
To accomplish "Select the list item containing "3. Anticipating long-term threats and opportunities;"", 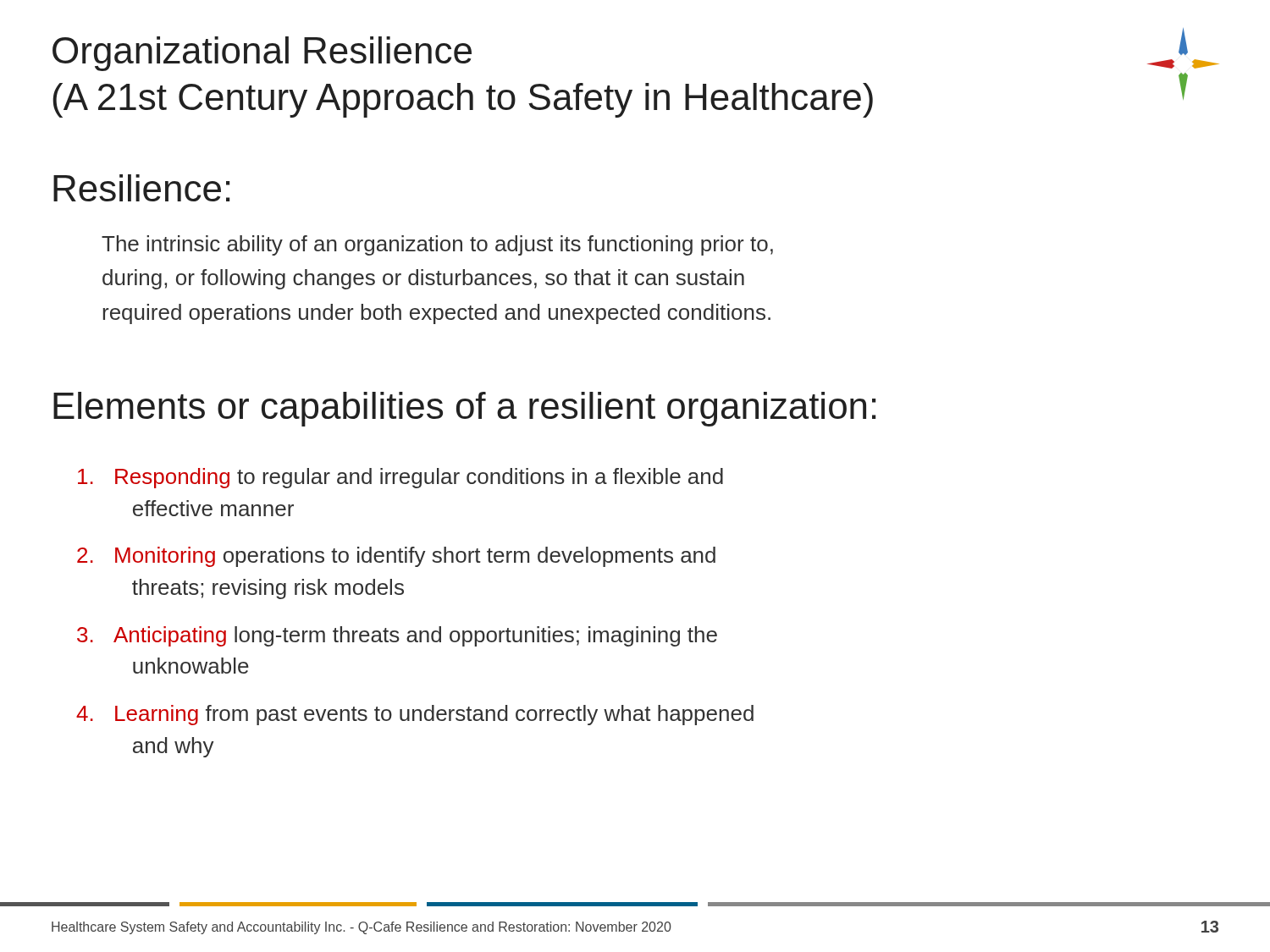I will pos(397,651).
